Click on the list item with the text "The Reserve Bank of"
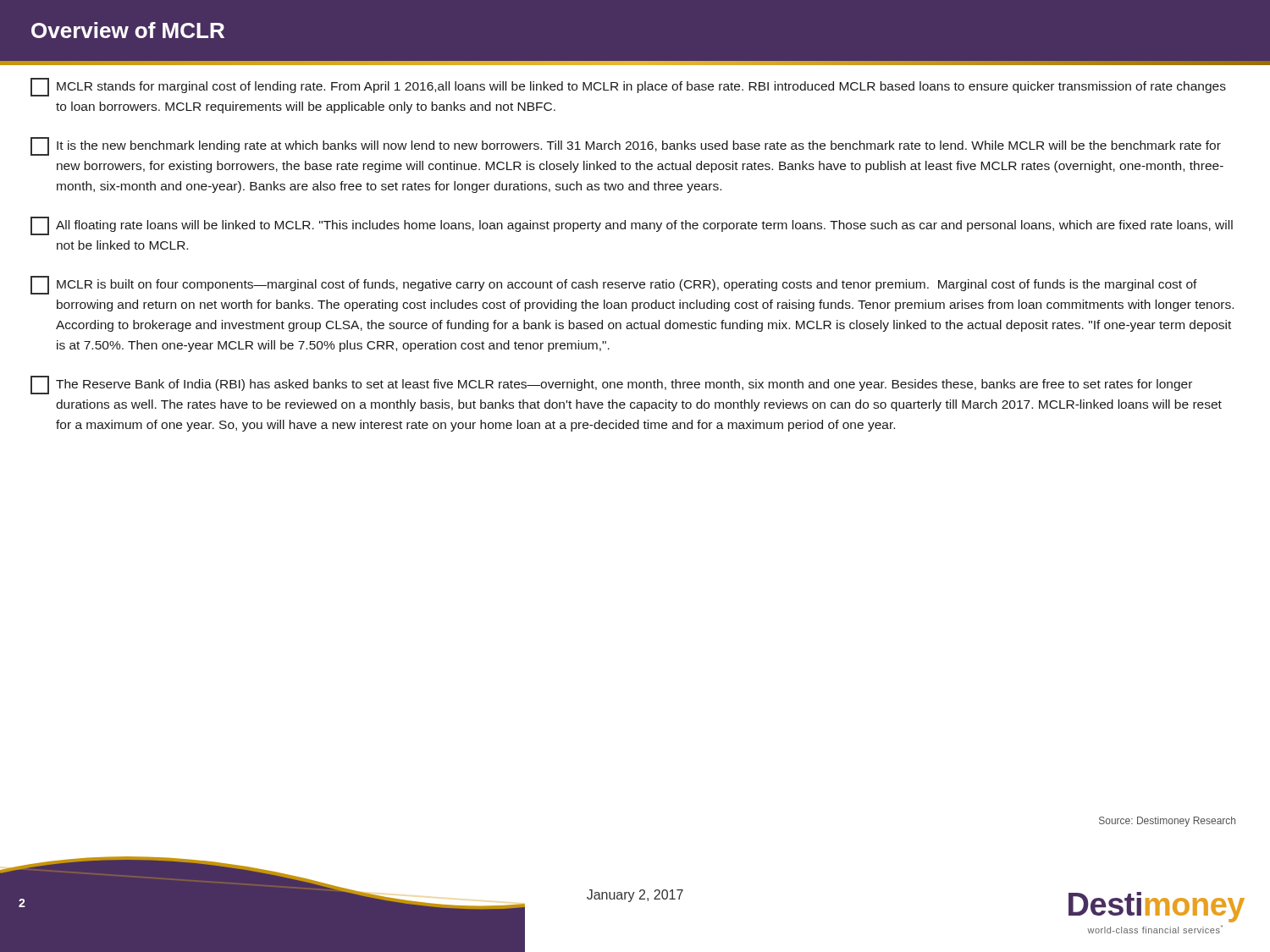1270x952 pixels. tap(635, 405)
